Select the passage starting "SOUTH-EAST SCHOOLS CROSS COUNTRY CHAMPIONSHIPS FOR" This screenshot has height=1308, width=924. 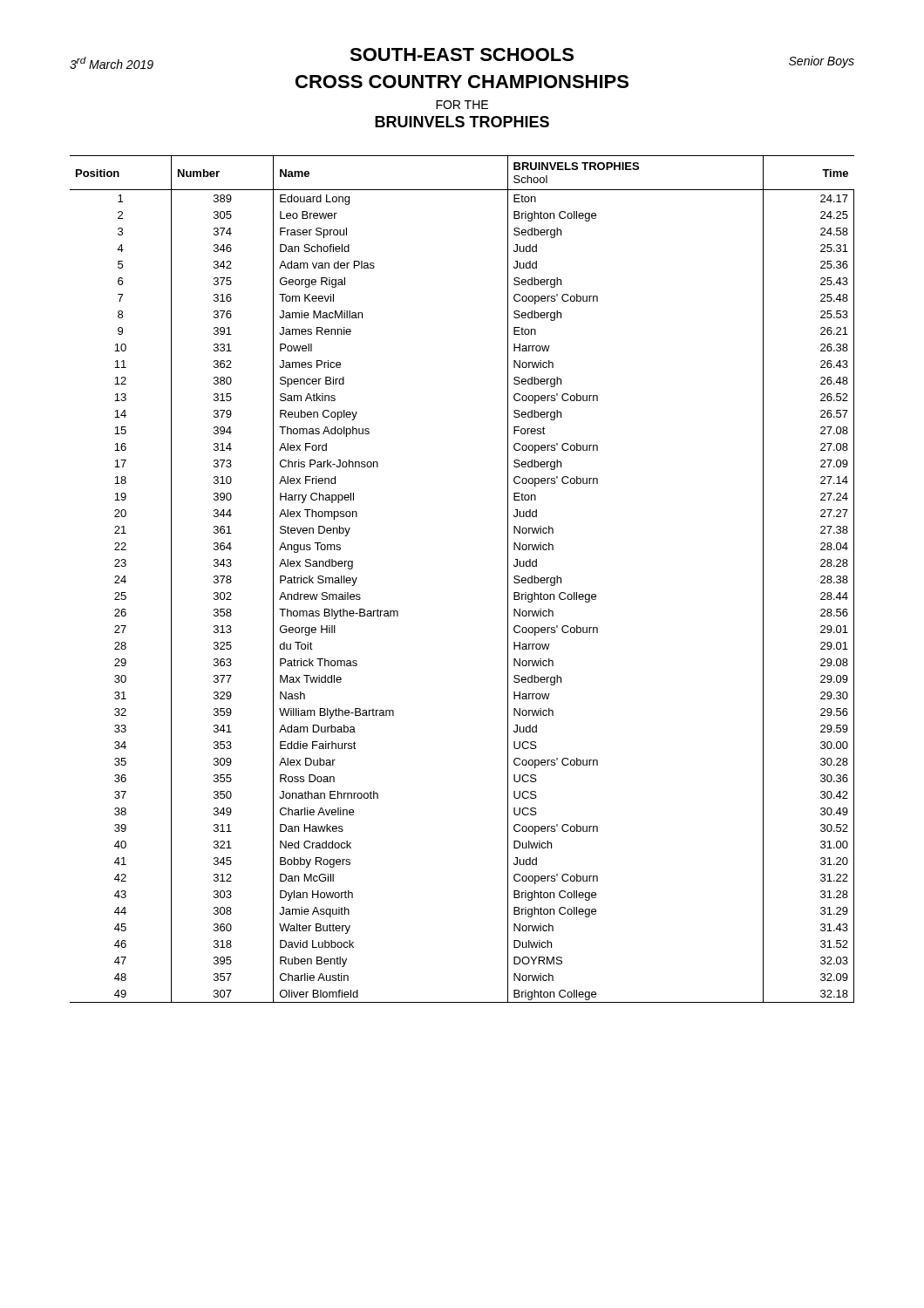coord(462,87)
